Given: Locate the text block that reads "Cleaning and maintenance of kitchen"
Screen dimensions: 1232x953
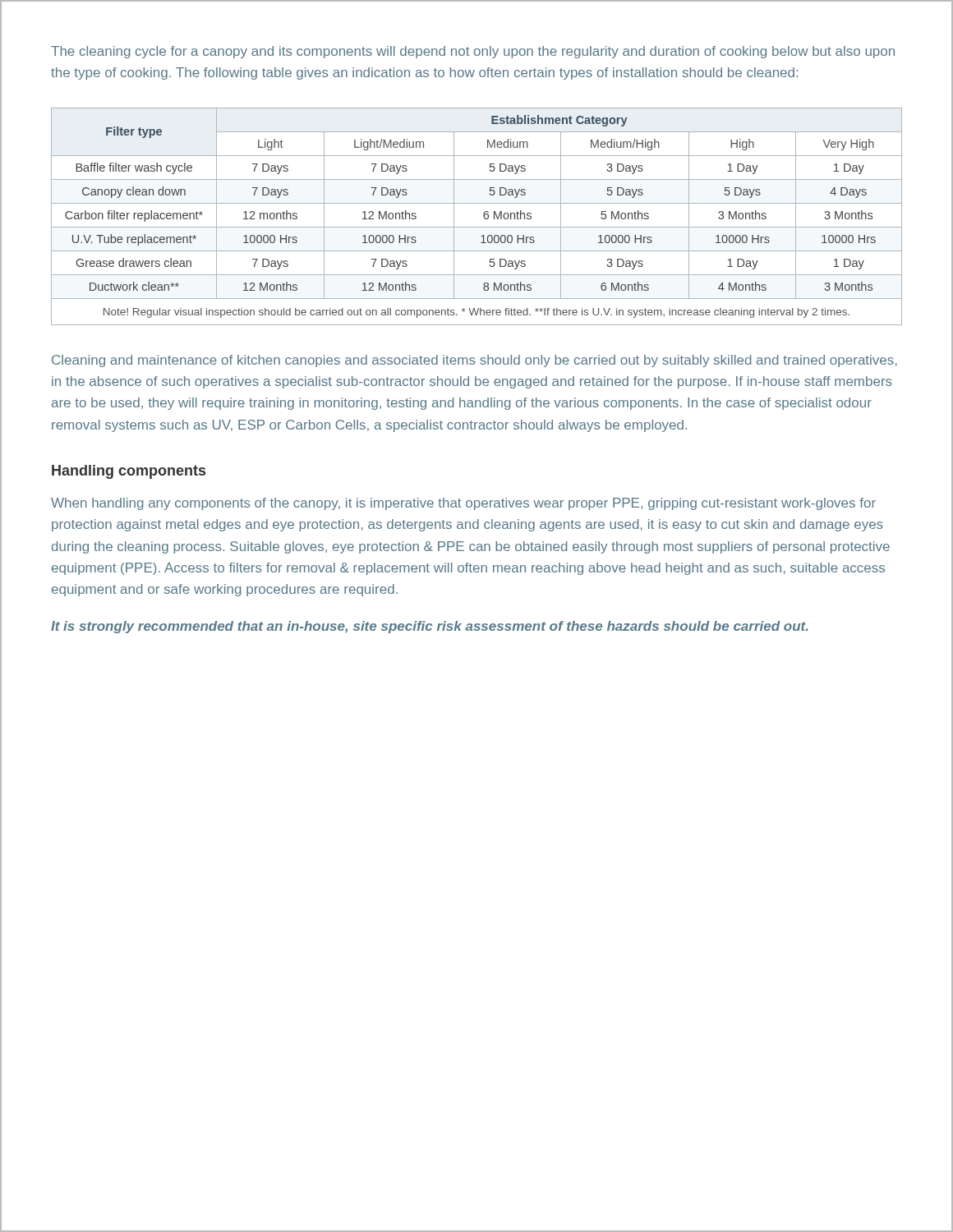Looking at the screenshot, I should click(474, 392).
